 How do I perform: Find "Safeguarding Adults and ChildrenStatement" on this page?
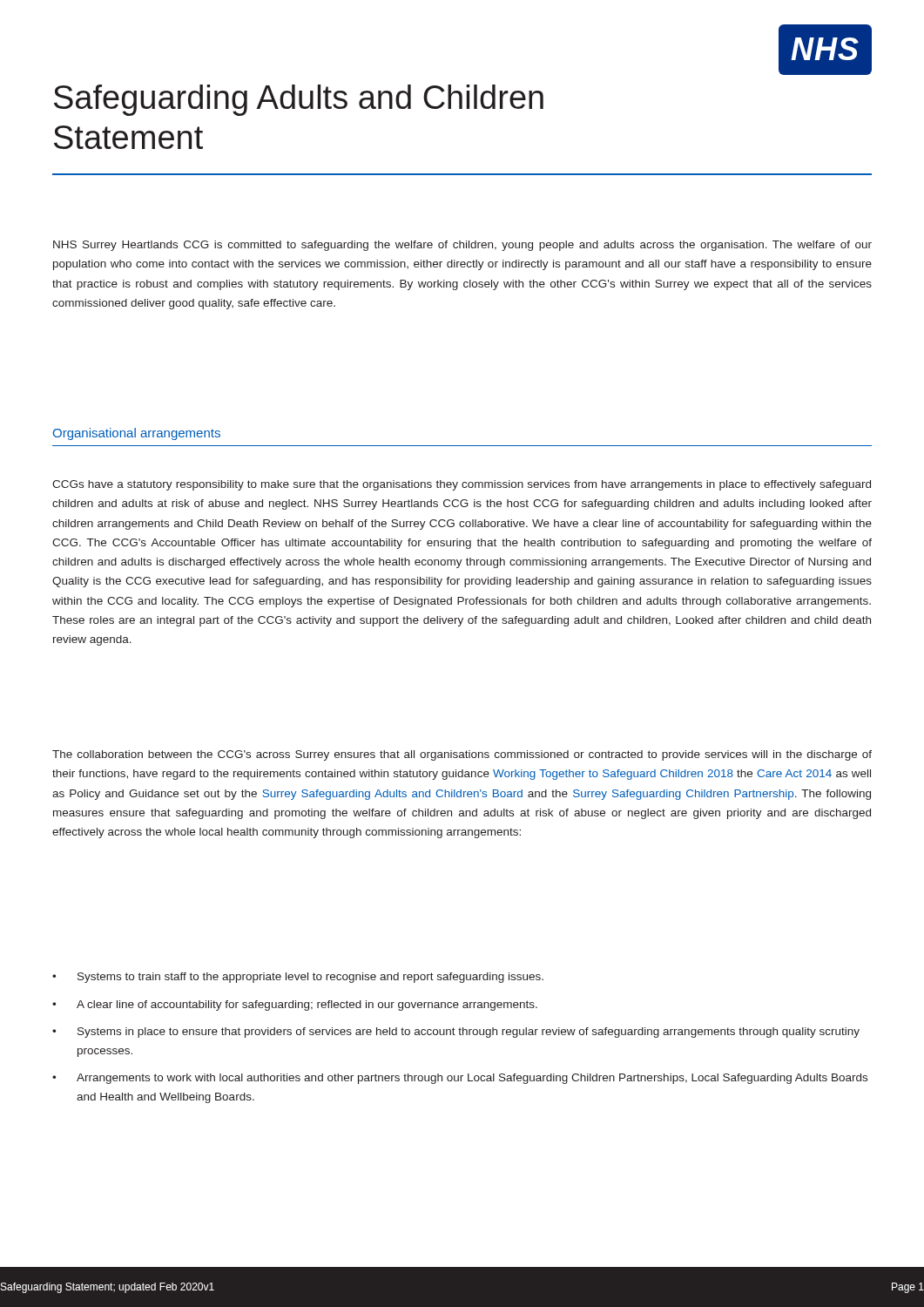[299, 100]
